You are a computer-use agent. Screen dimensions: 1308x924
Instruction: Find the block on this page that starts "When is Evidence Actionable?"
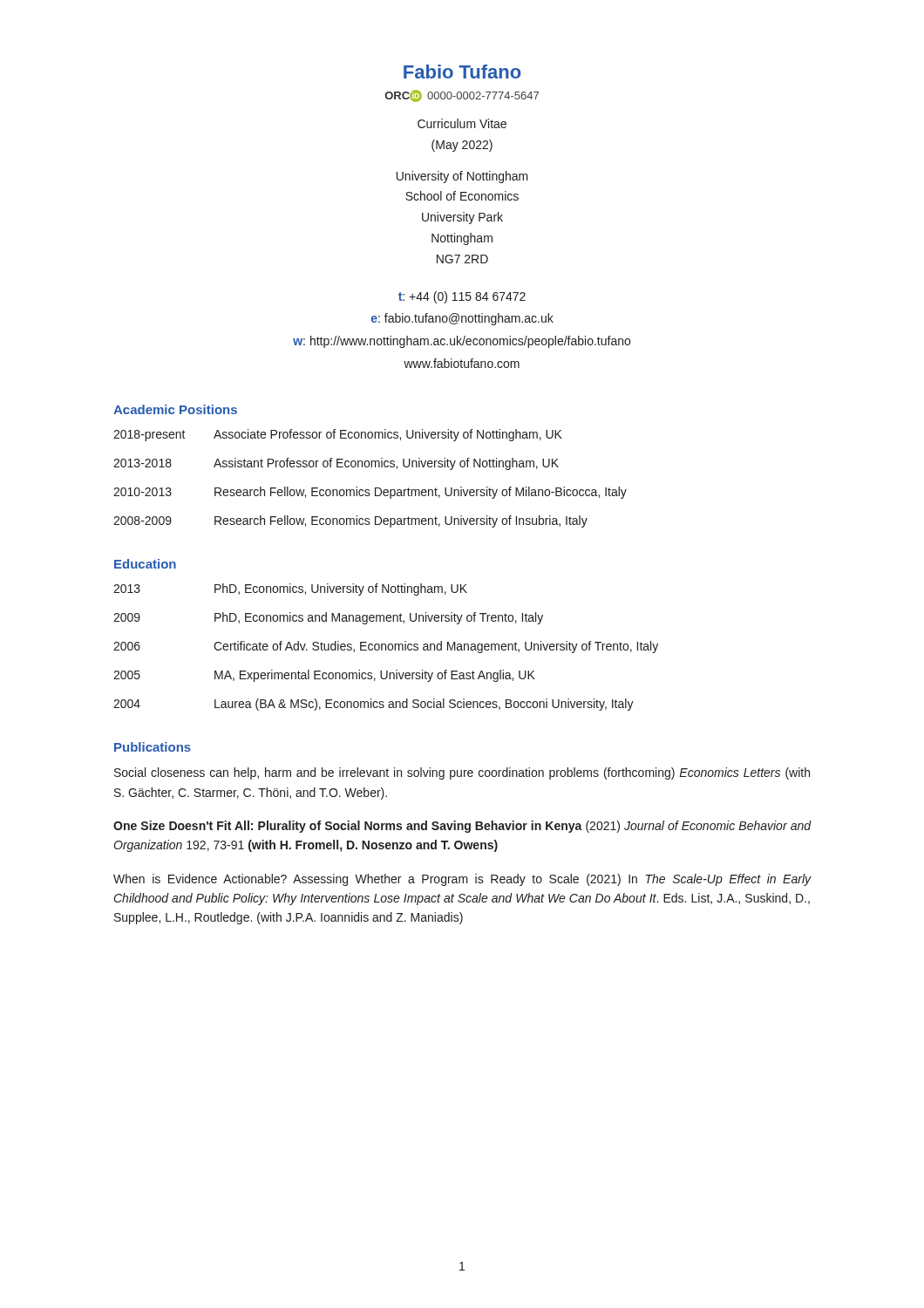(462, 898)
